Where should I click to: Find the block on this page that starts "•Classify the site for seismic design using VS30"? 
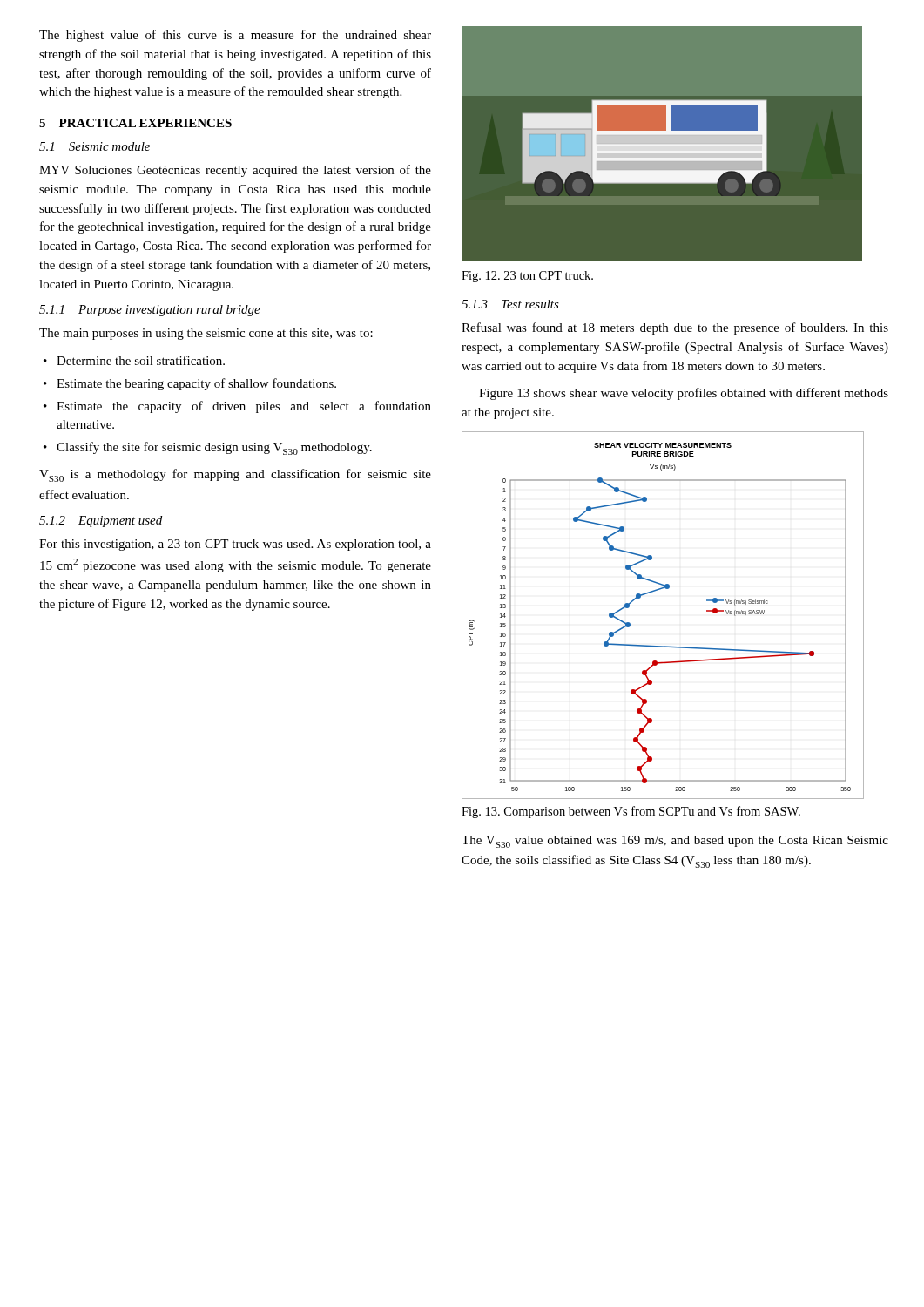point(207,448)
